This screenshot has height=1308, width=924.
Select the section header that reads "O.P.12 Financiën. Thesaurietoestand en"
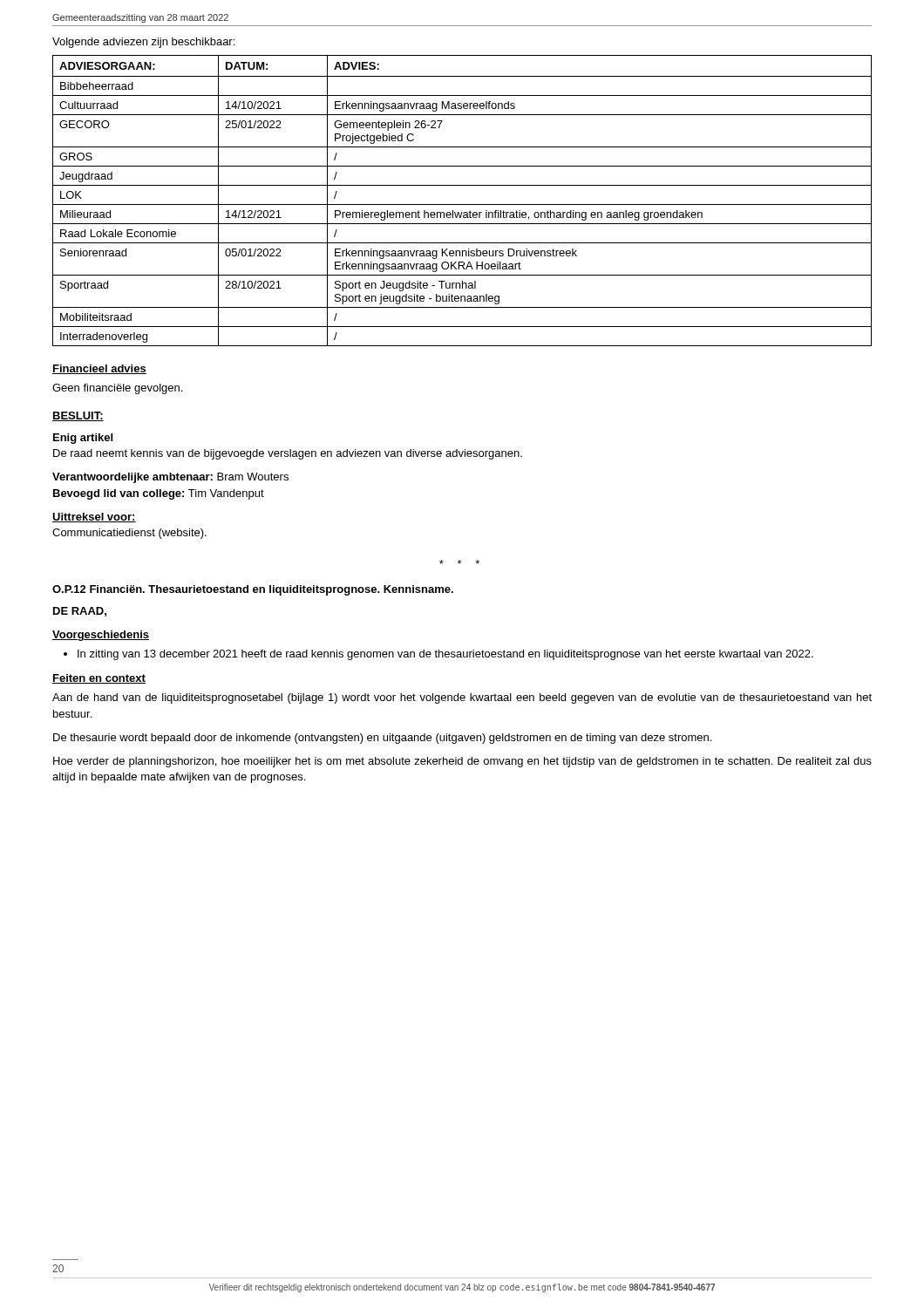point(253,589)
